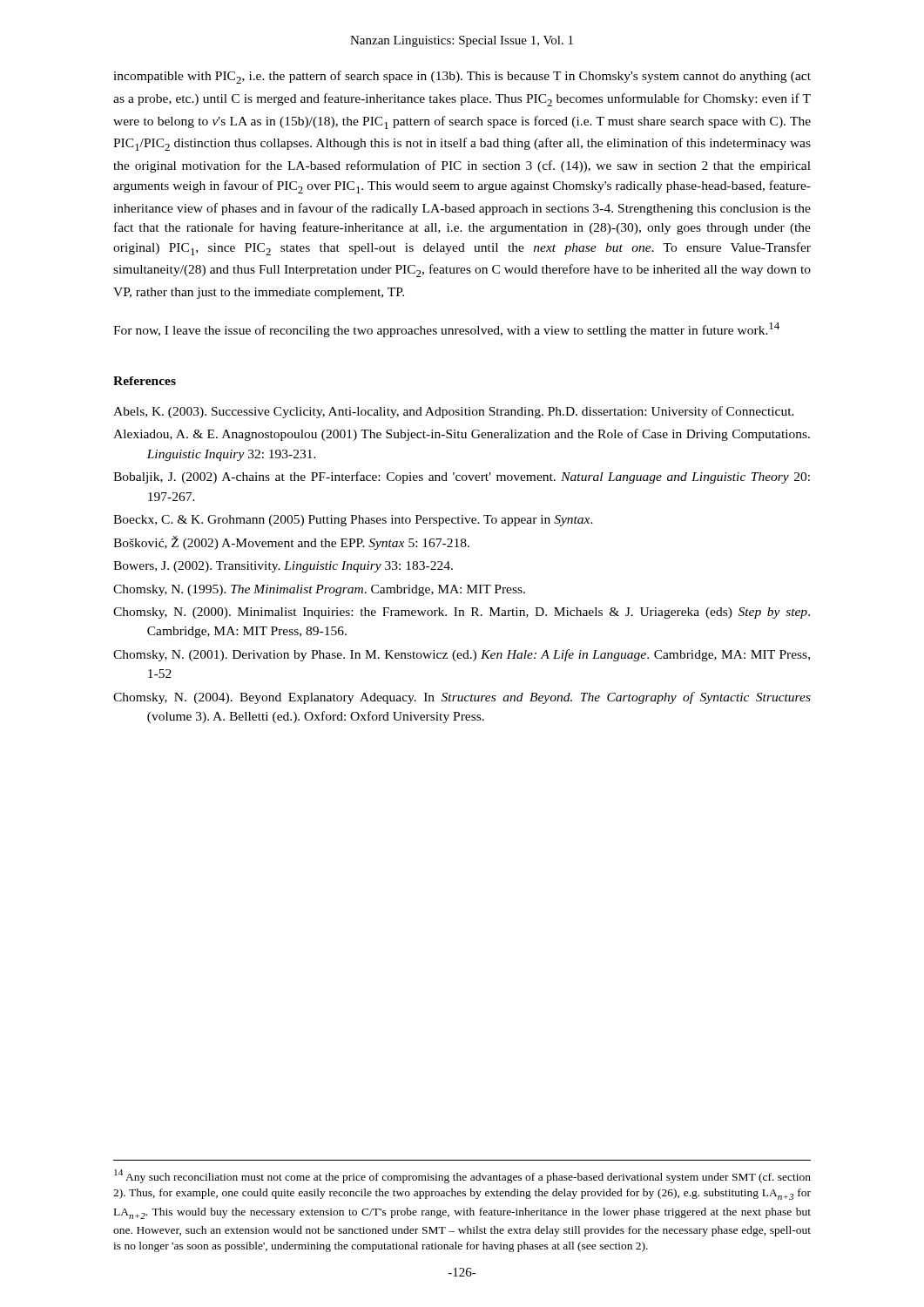Select the list item with the text "Bošković, Ž (2002)"
Screen dimensions: 1307x924
pos(292,542)
